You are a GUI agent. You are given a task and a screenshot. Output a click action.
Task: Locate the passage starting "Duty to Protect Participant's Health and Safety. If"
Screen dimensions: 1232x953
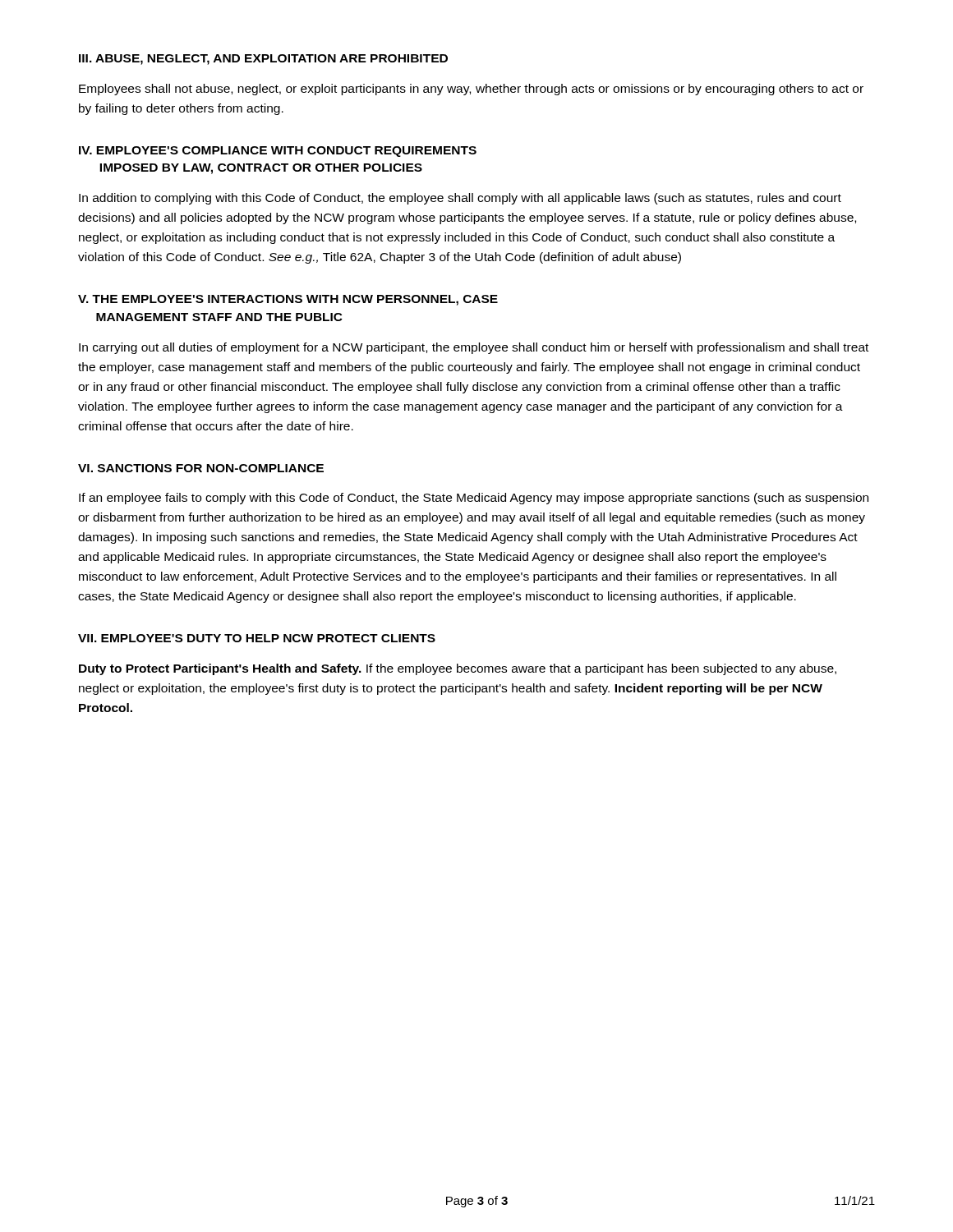458,688
